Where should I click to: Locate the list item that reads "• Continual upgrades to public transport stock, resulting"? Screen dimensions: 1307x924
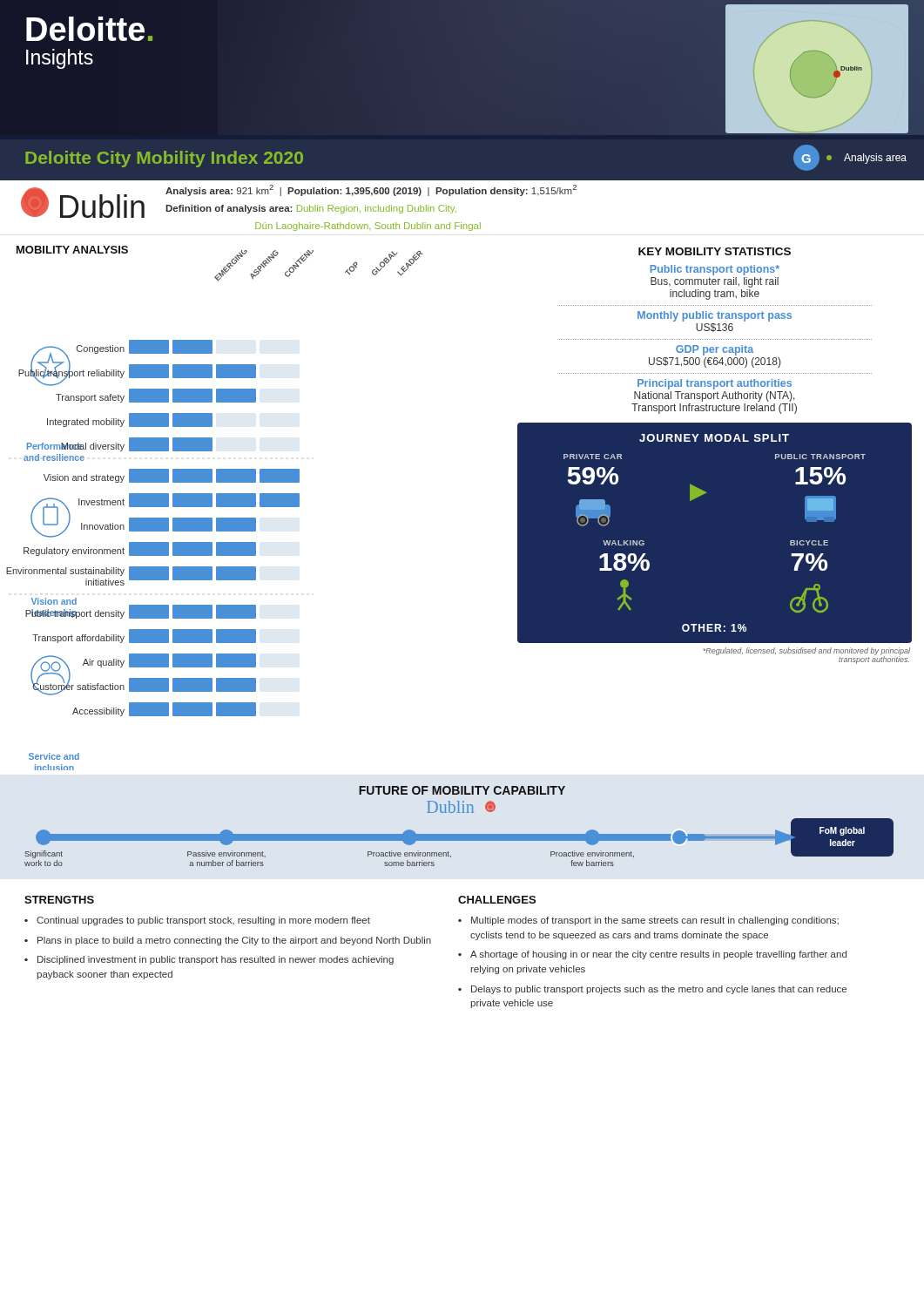click(x=197, y=920)
